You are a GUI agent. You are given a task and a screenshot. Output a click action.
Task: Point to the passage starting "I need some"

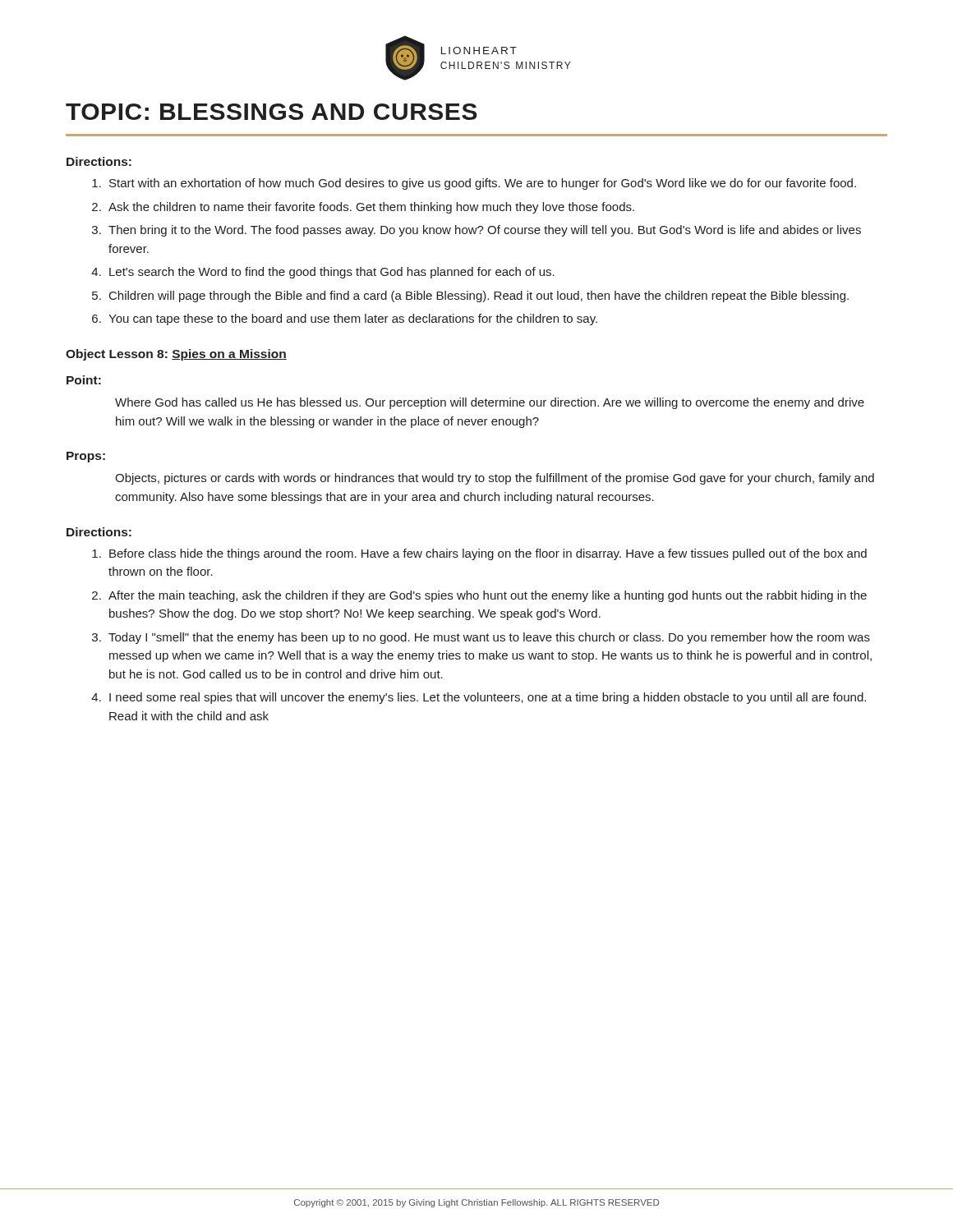485,707
